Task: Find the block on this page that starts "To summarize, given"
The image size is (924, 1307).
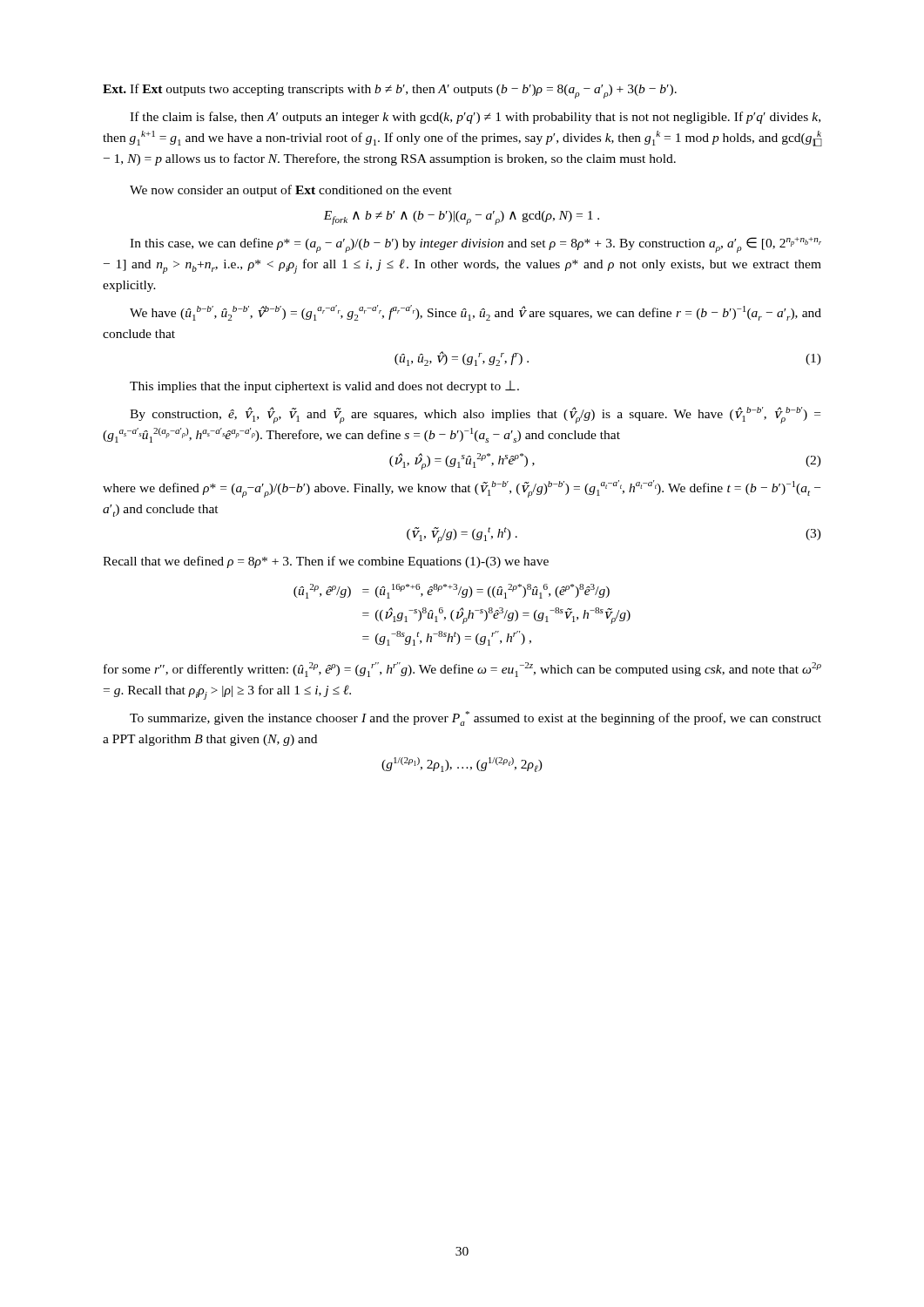Action: pyautogui.click(x=462, y=727)
